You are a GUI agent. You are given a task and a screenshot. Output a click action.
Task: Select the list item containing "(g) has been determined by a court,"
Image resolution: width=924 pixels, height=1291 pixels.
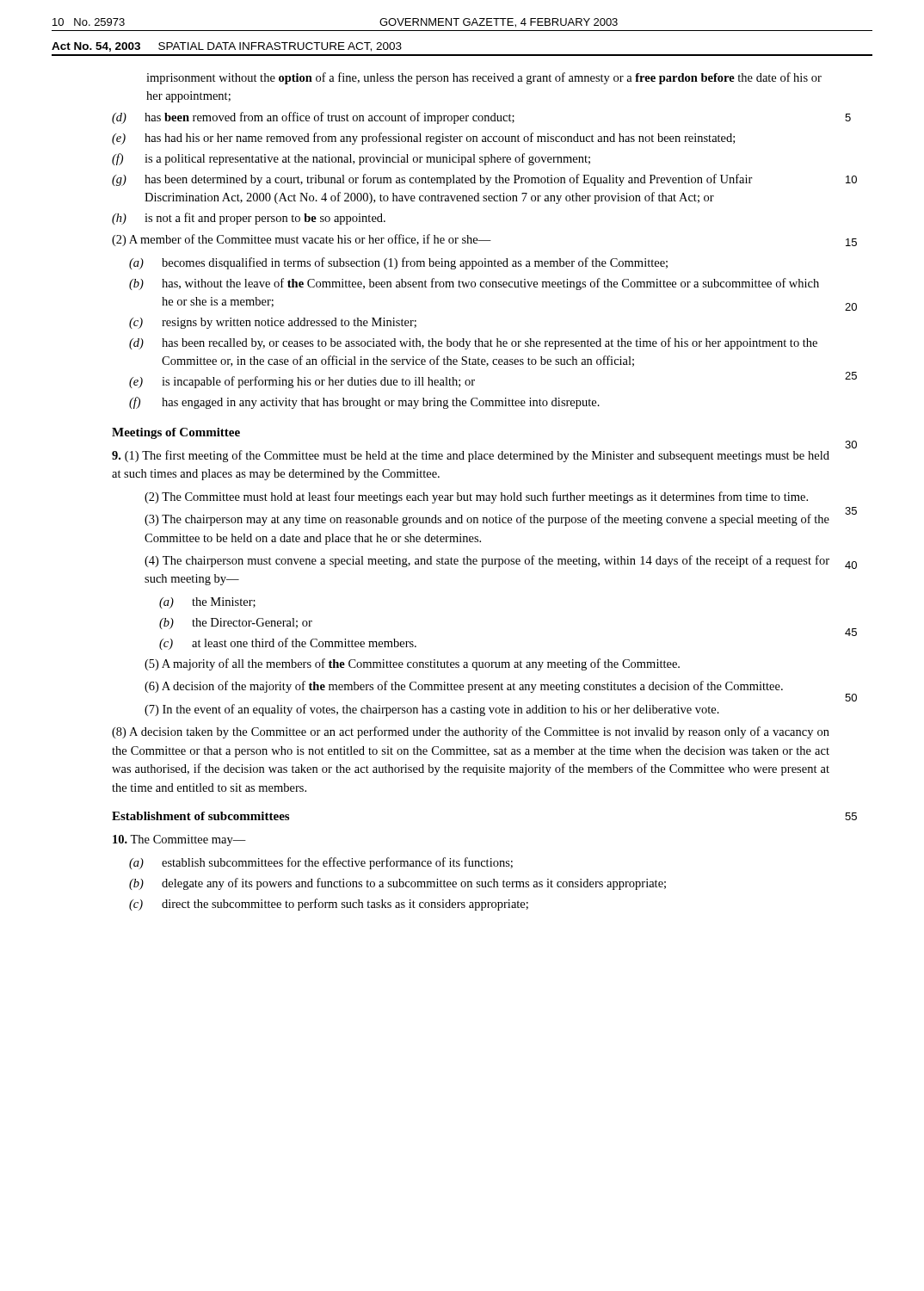coord(471,189)
